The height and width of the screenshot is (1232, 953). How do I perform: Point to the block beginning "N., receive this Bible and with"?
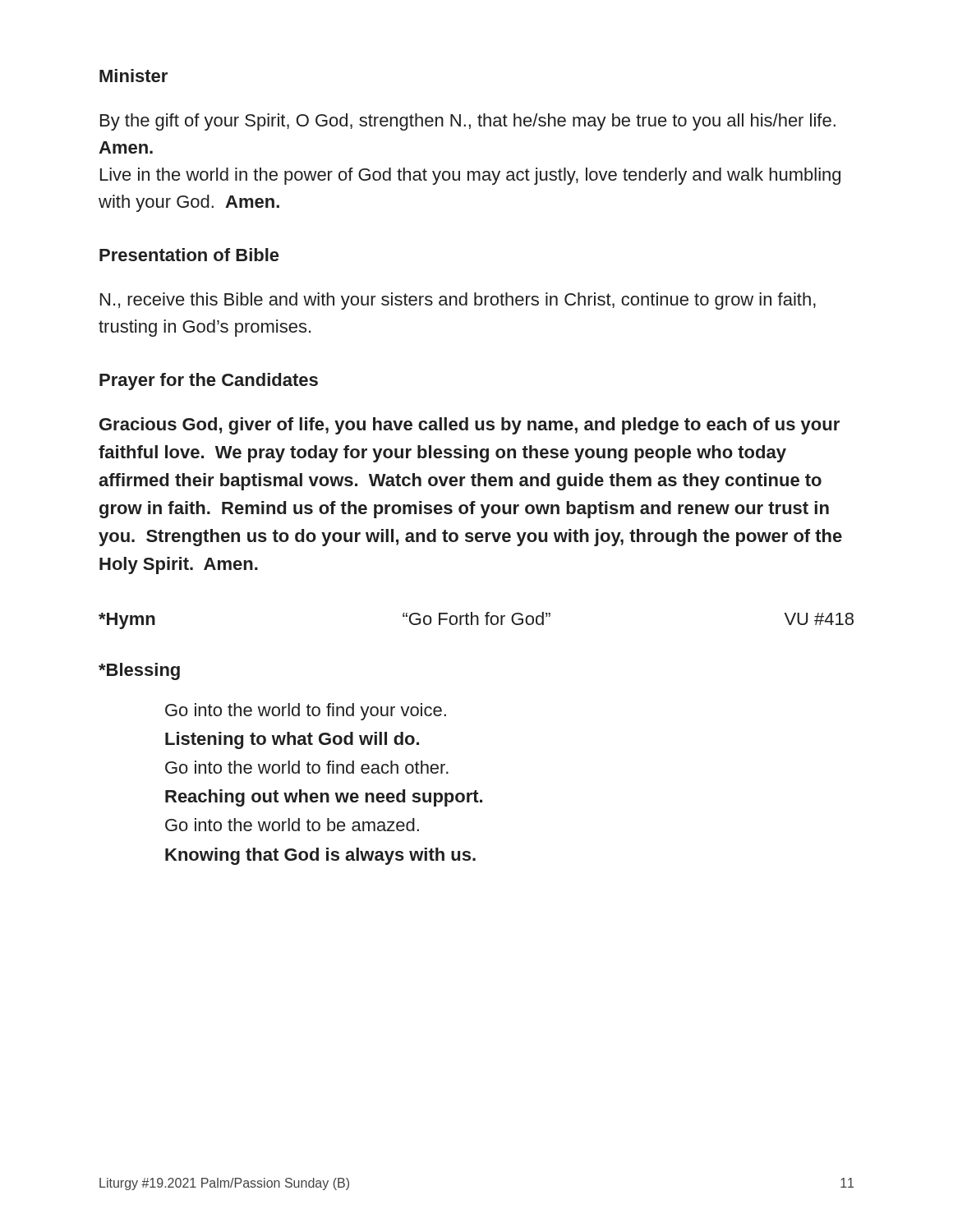458,313
